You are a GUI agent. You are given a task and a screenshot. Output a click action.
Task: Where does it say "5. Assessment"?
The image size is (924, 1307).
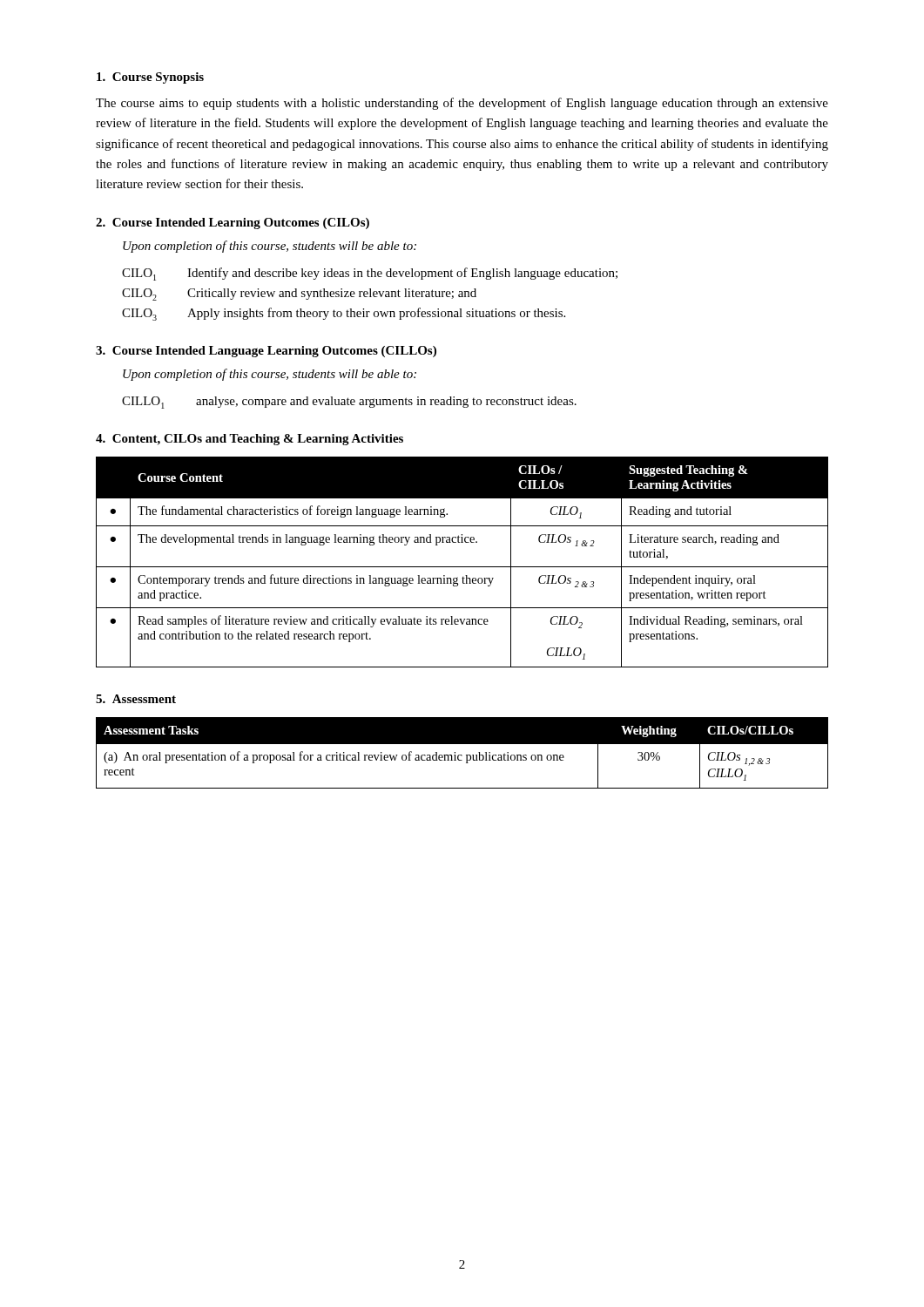pyautogui.click(x=136, y=699)
